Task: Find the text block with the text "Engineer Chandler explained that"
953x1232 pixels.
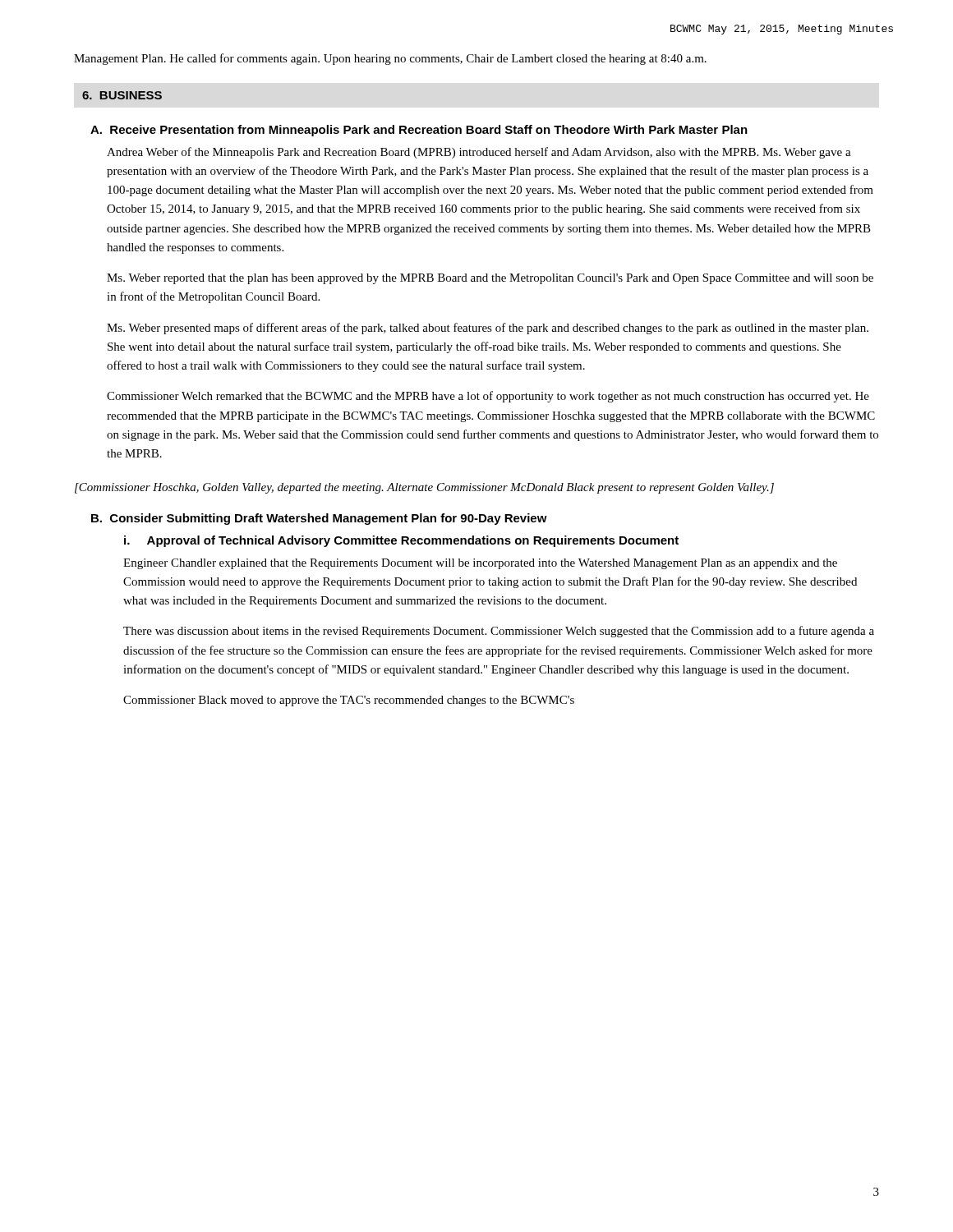Action: tap(490, 581)
